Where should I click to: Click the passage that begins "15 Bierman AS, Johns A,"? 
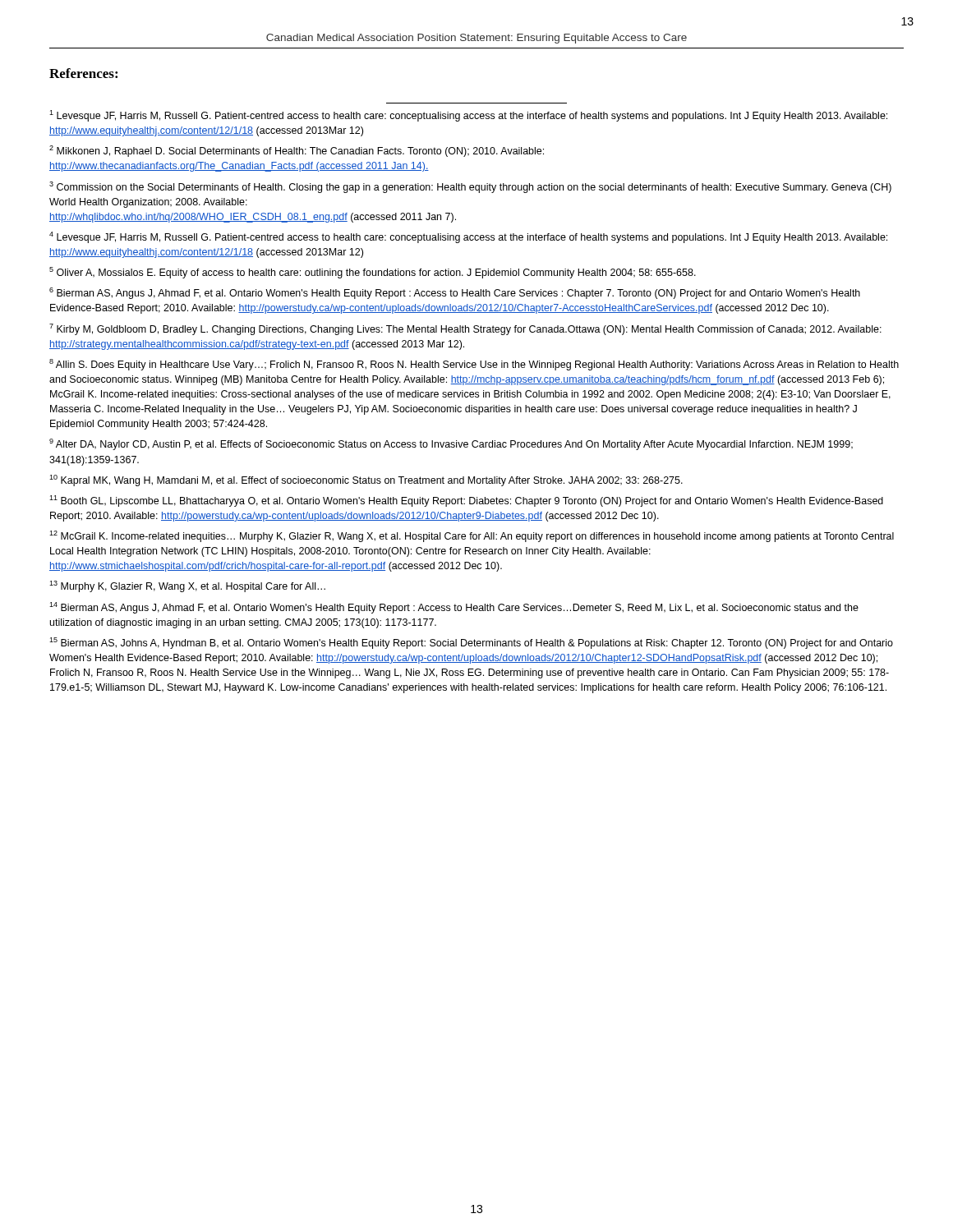point(471,664)
